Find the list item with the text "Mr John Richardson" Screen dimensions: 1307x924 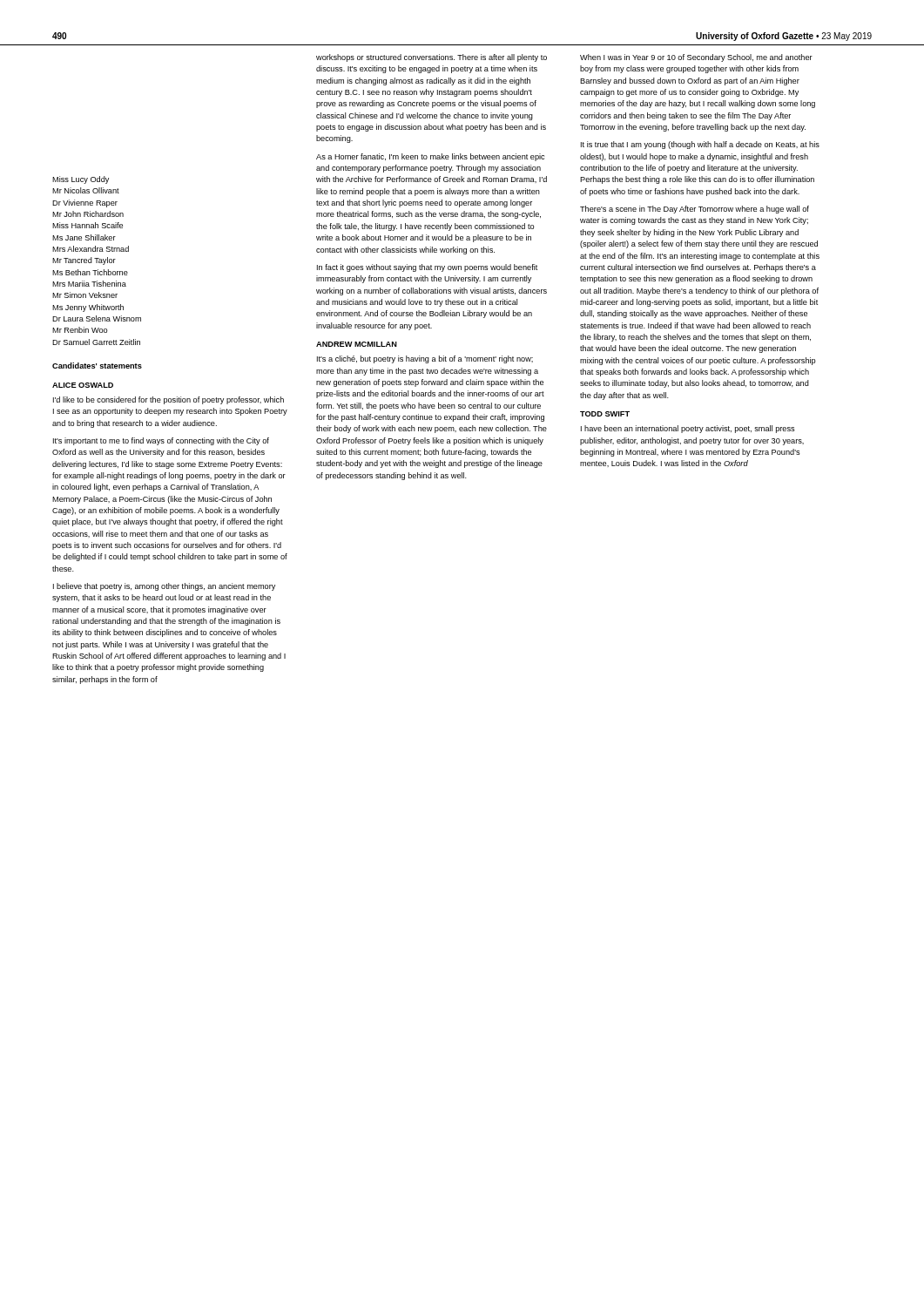[x=88, y=214]
